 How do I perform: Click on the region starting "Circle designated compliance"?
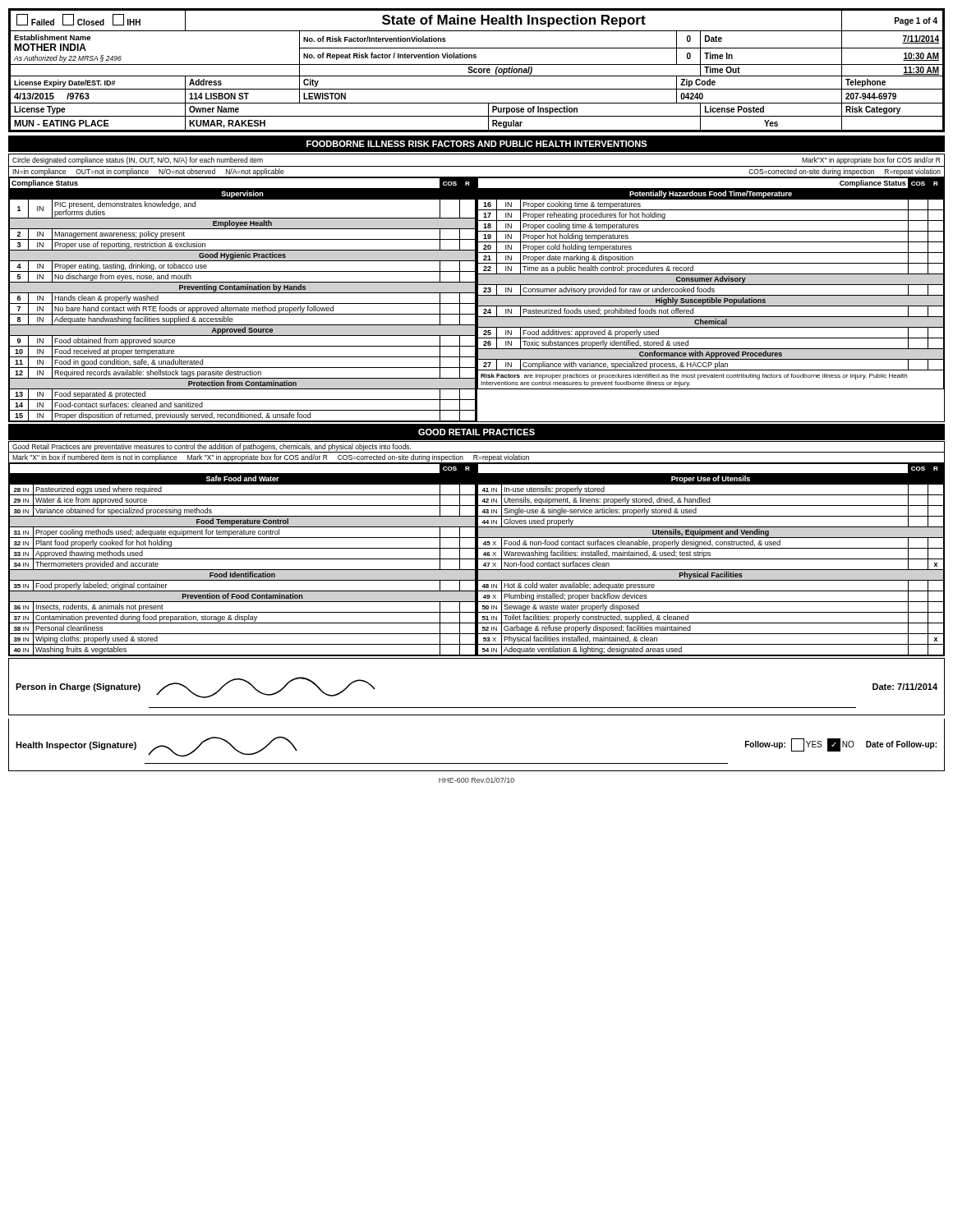coord(476,160)
